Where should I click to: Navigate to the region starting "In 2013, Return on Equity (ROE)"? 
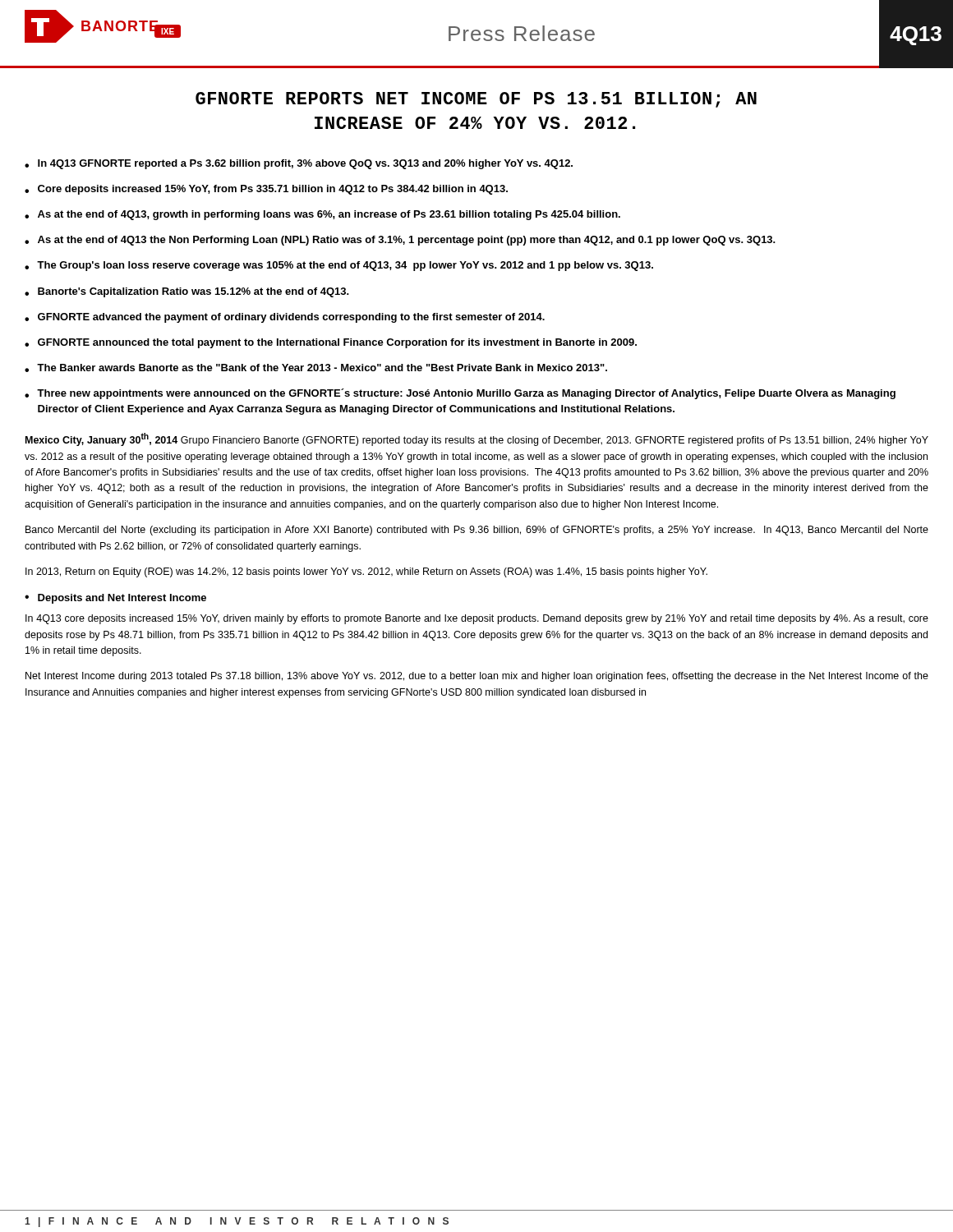click(x=366, y=572)
